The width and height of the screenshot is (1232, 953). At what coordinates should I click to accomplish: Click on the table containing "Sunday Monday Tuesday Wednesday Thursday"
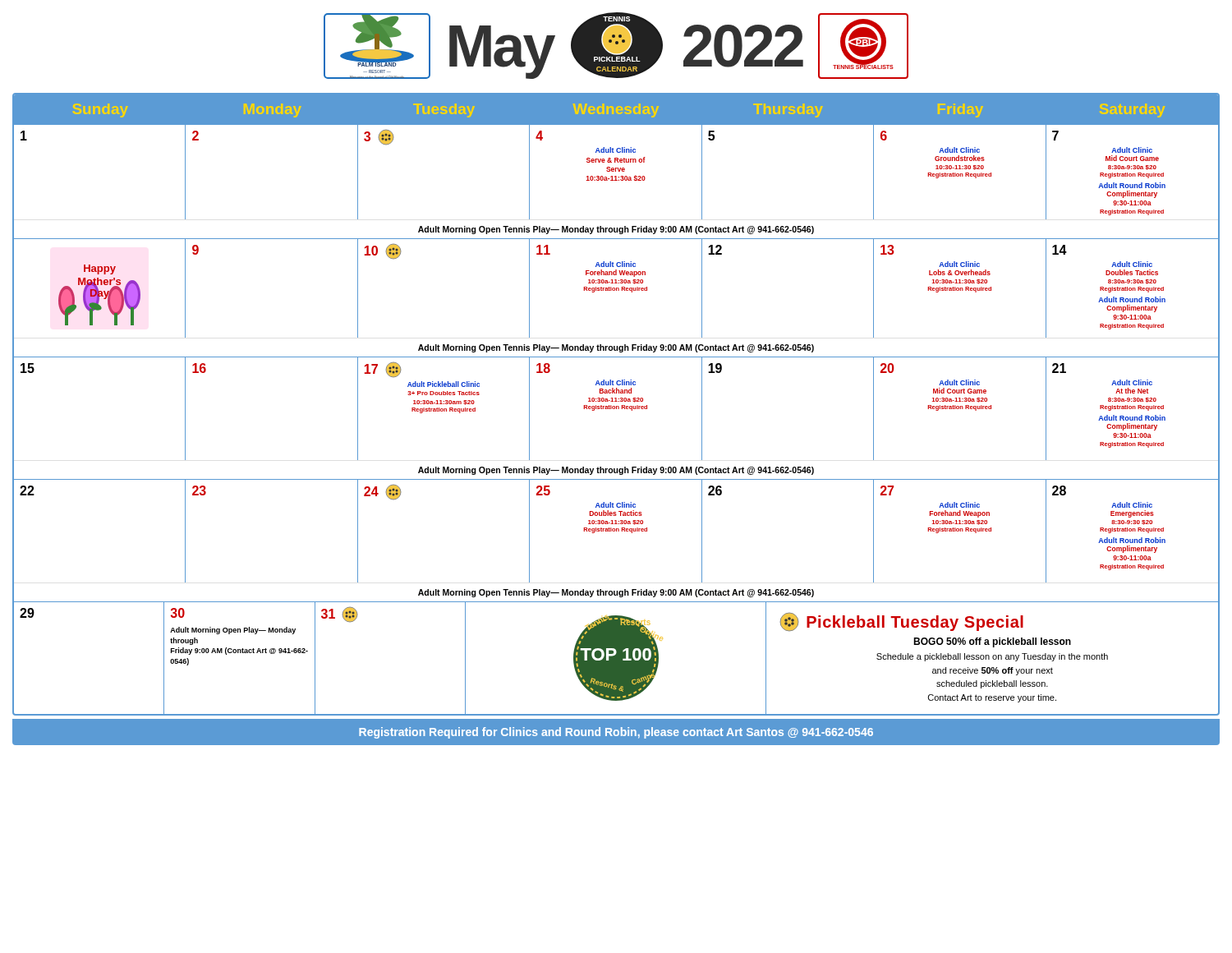(616, 404)
